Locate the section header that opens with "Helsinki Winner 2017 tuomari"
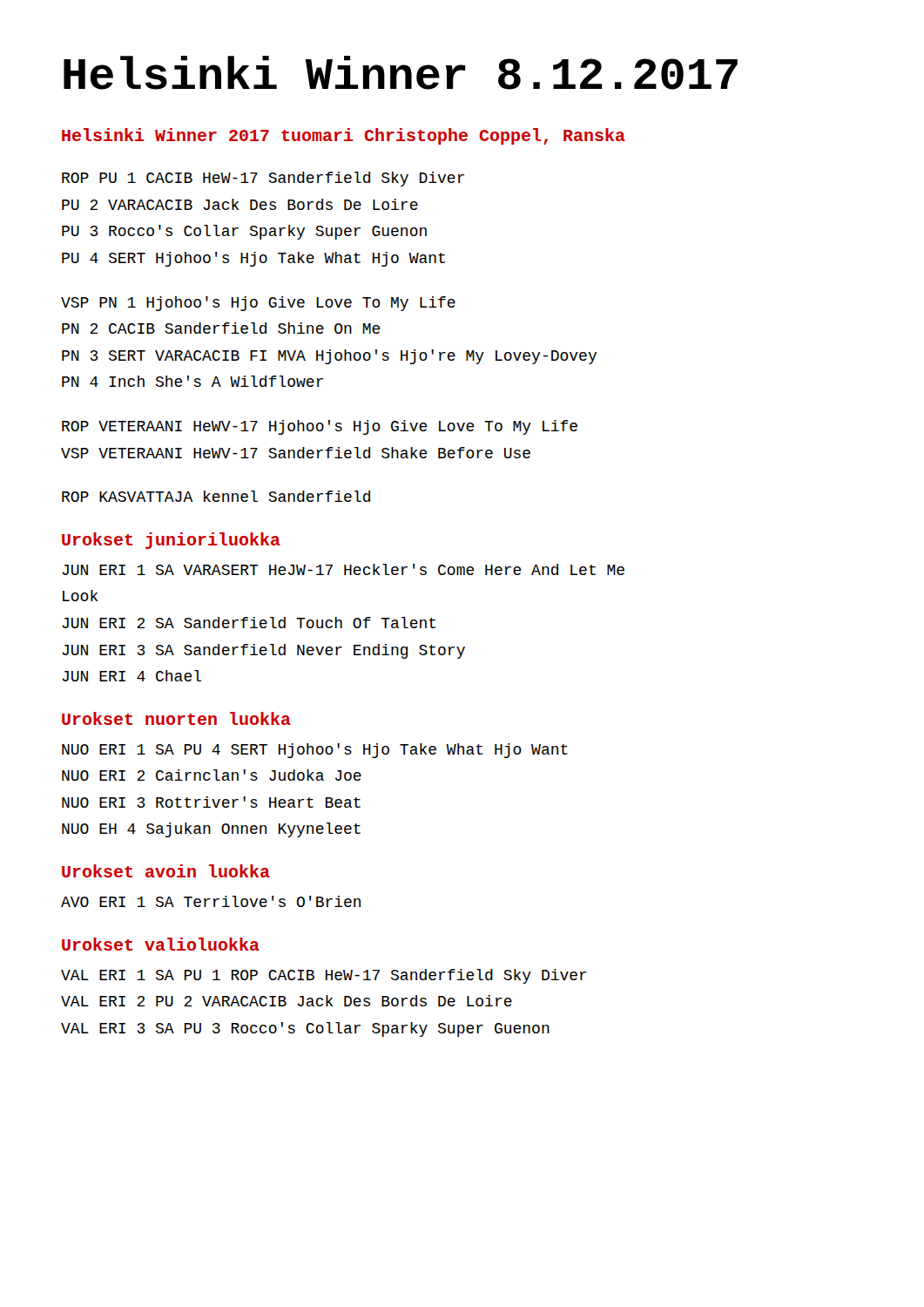Viewport: 924px width, 1307px height. (x=462, y=137)
